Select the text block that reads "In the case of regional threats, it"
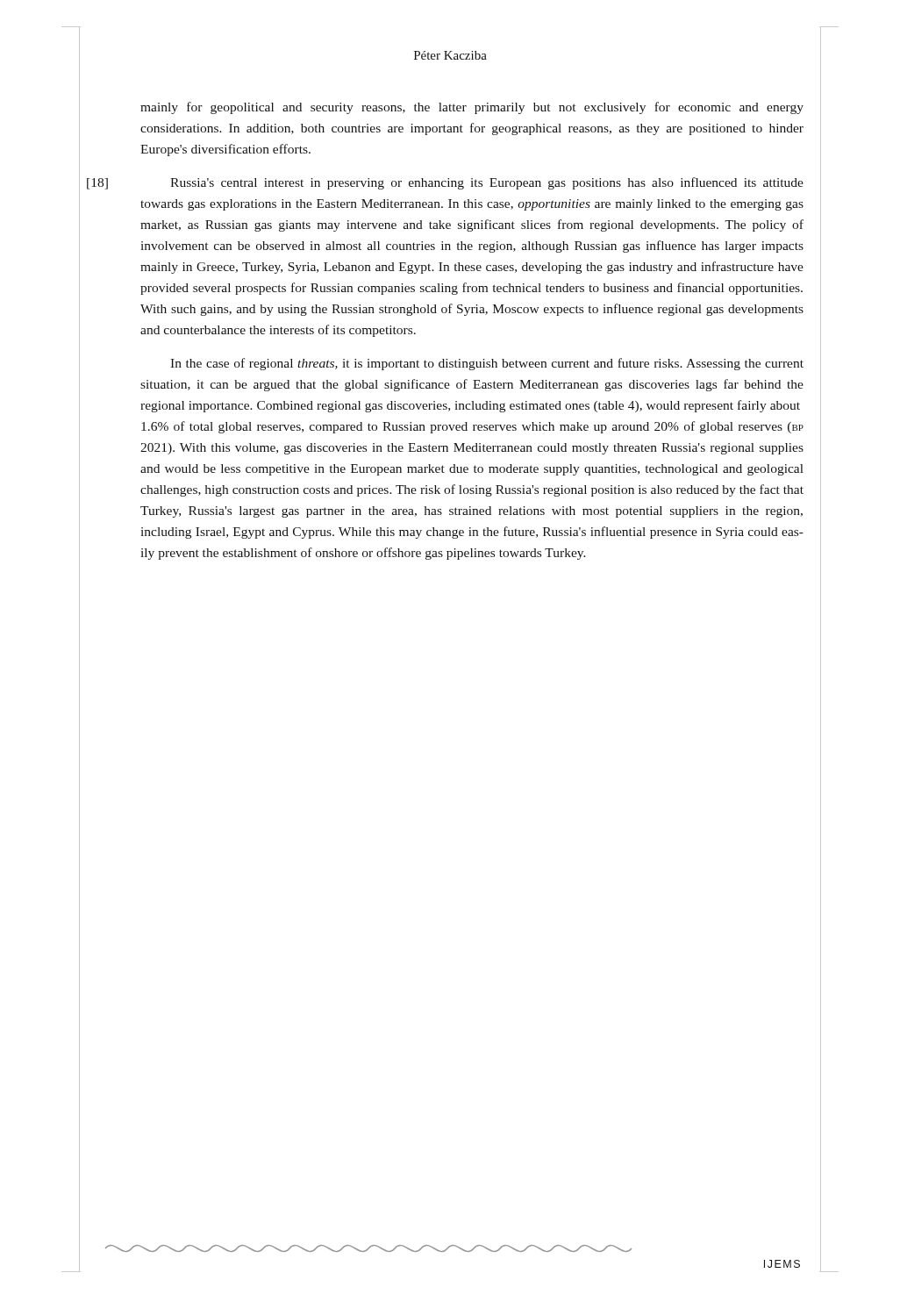900x1316 pixels. click(472, 458)
